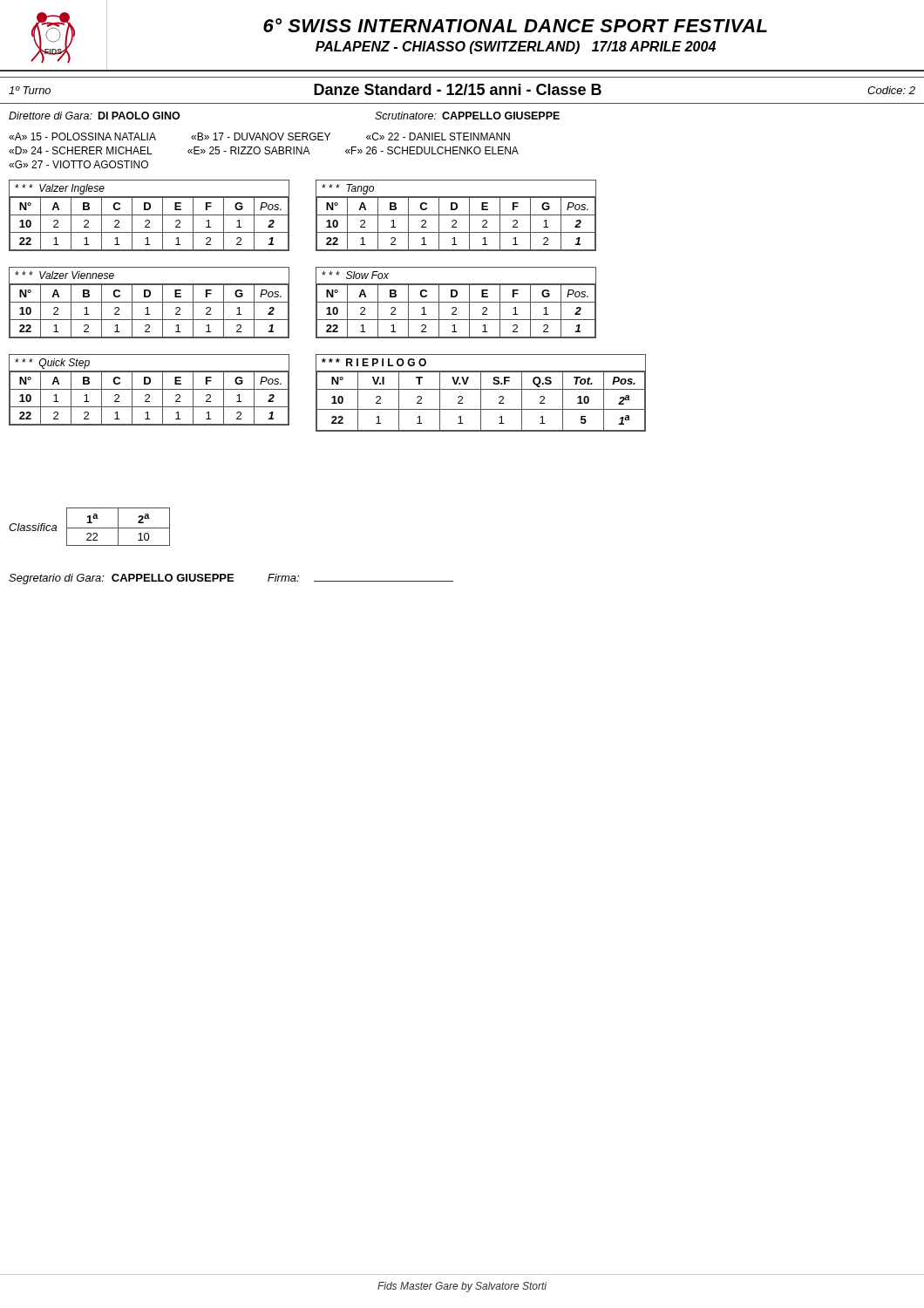
Task: Where is the passage that starts "Segretario di Gara: CAPPELLO"?
Action: coord(231,576)
